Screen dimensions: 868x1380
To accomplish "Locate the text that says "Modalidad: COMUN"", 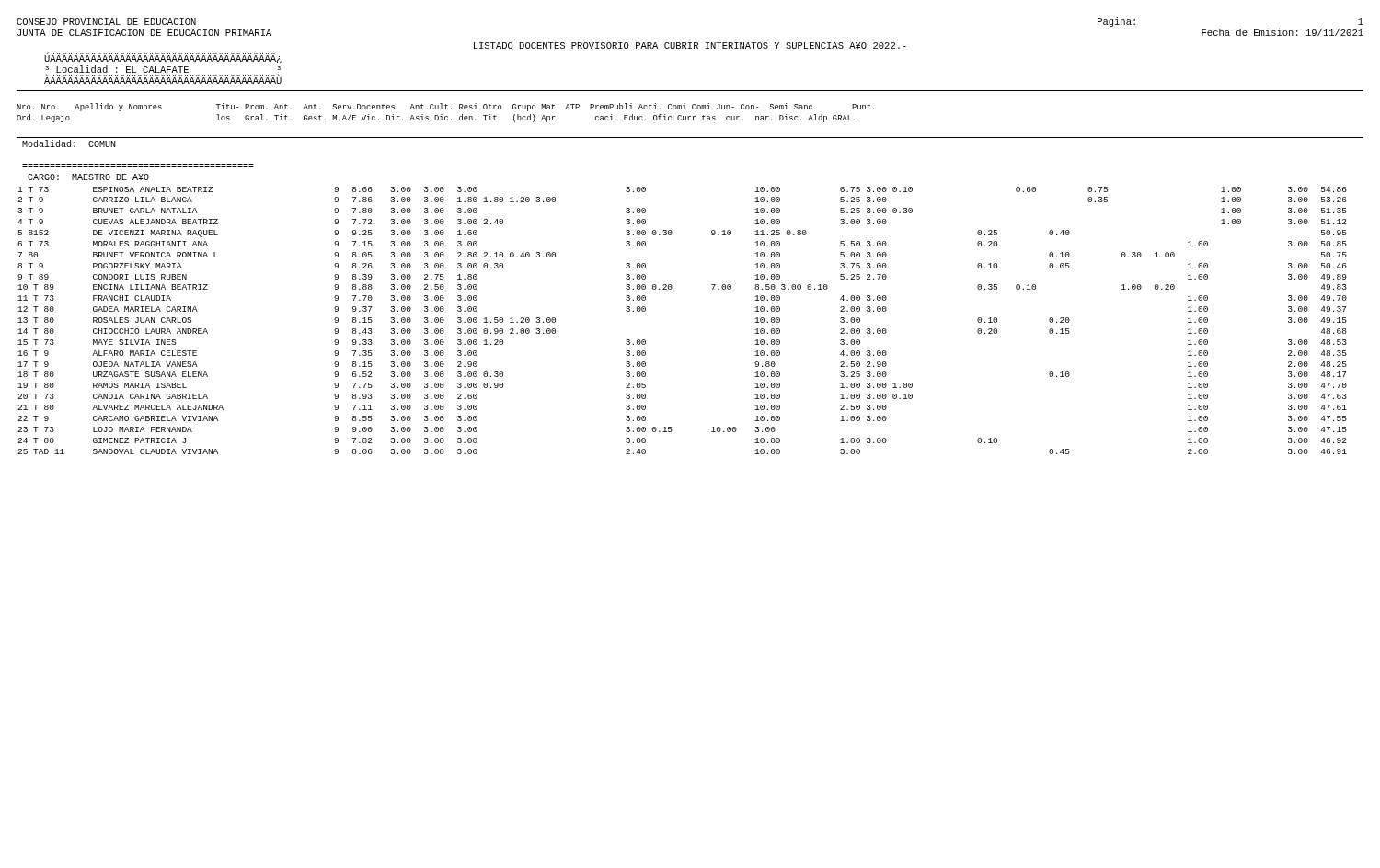I will pos(66,144).
